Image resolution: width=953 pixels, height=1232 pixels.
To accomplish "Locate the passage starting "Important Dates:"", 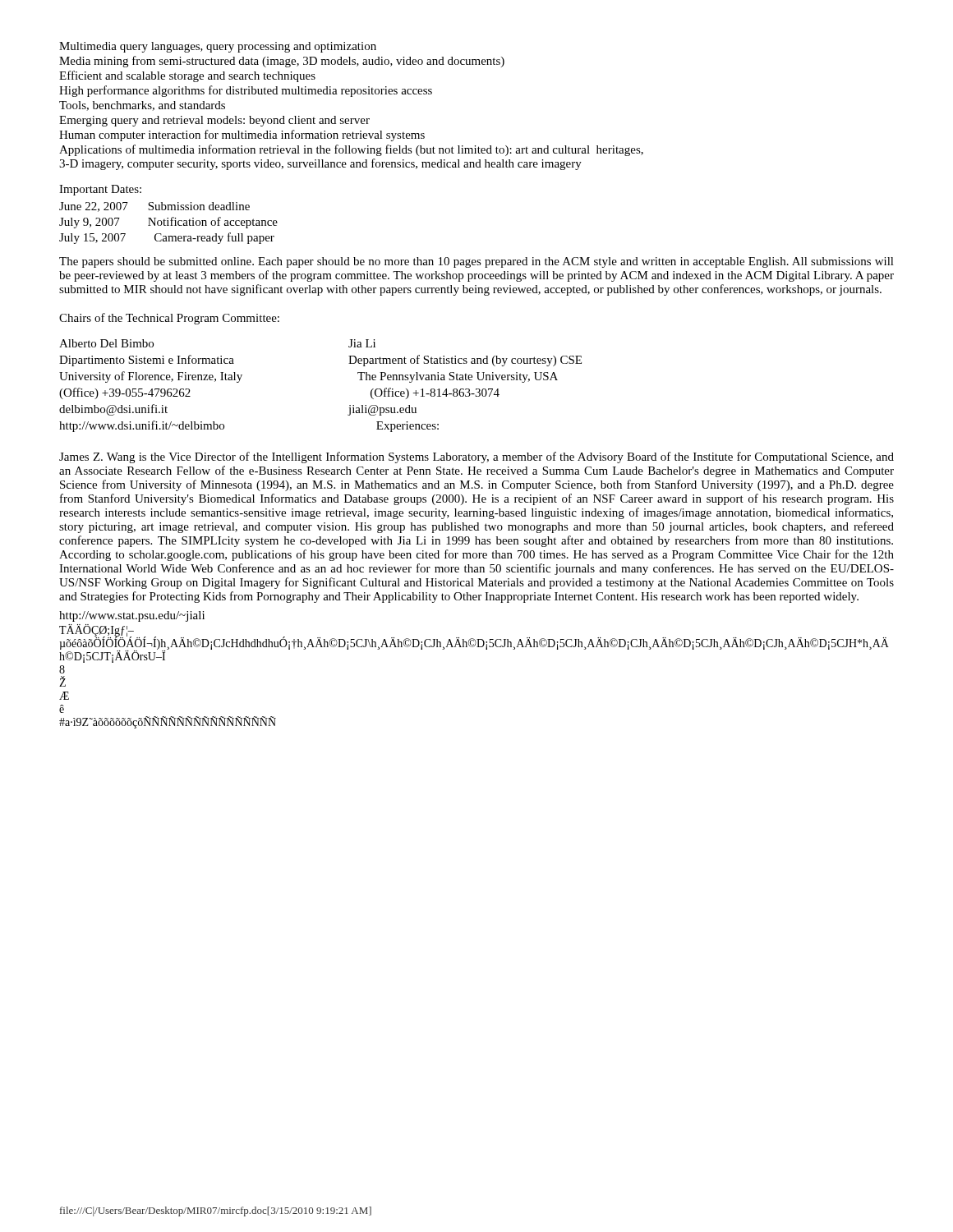I will click(101, 189).
